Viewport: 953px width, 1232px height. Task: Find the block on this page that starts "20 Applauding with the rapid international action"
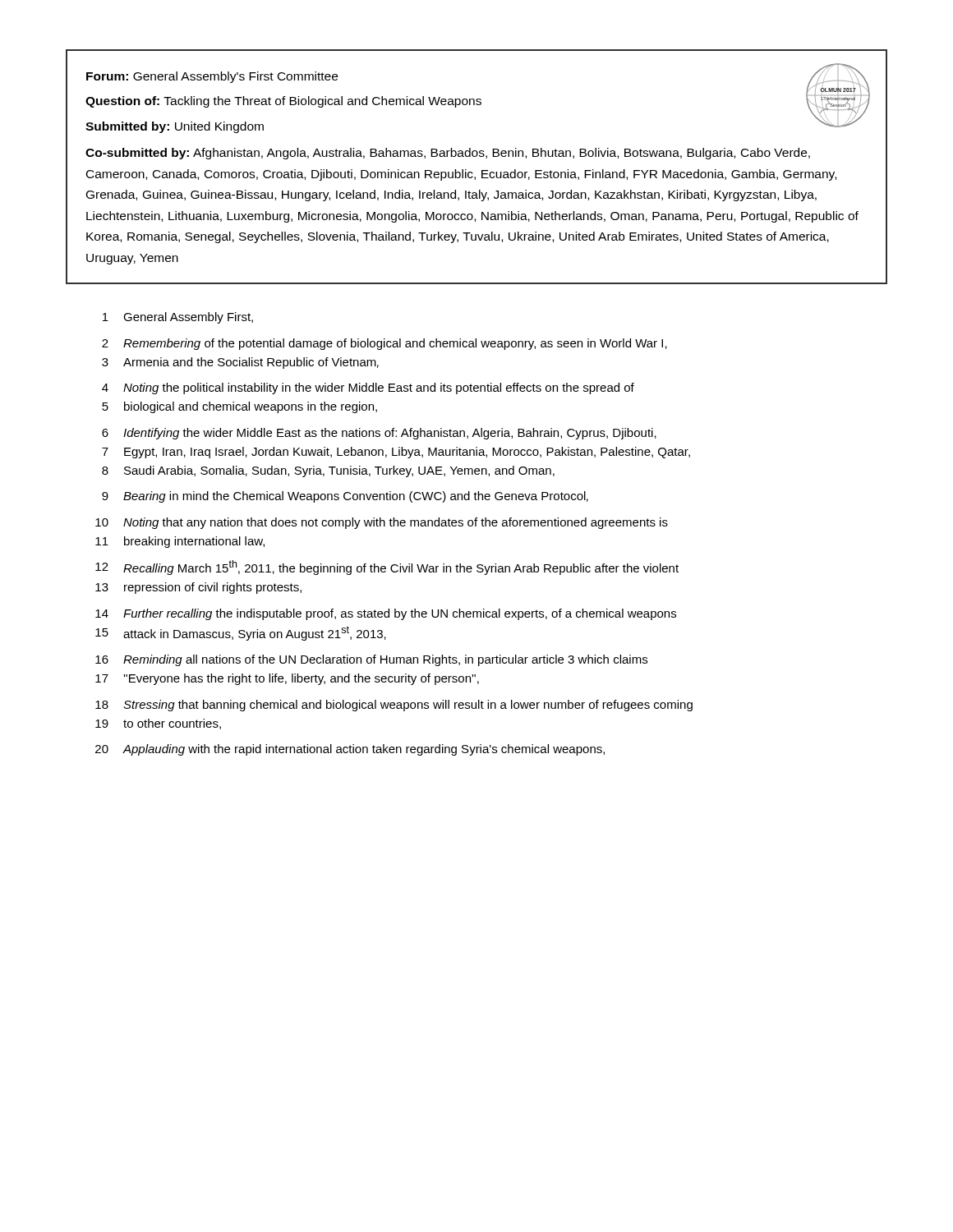[x=476, y=749]
